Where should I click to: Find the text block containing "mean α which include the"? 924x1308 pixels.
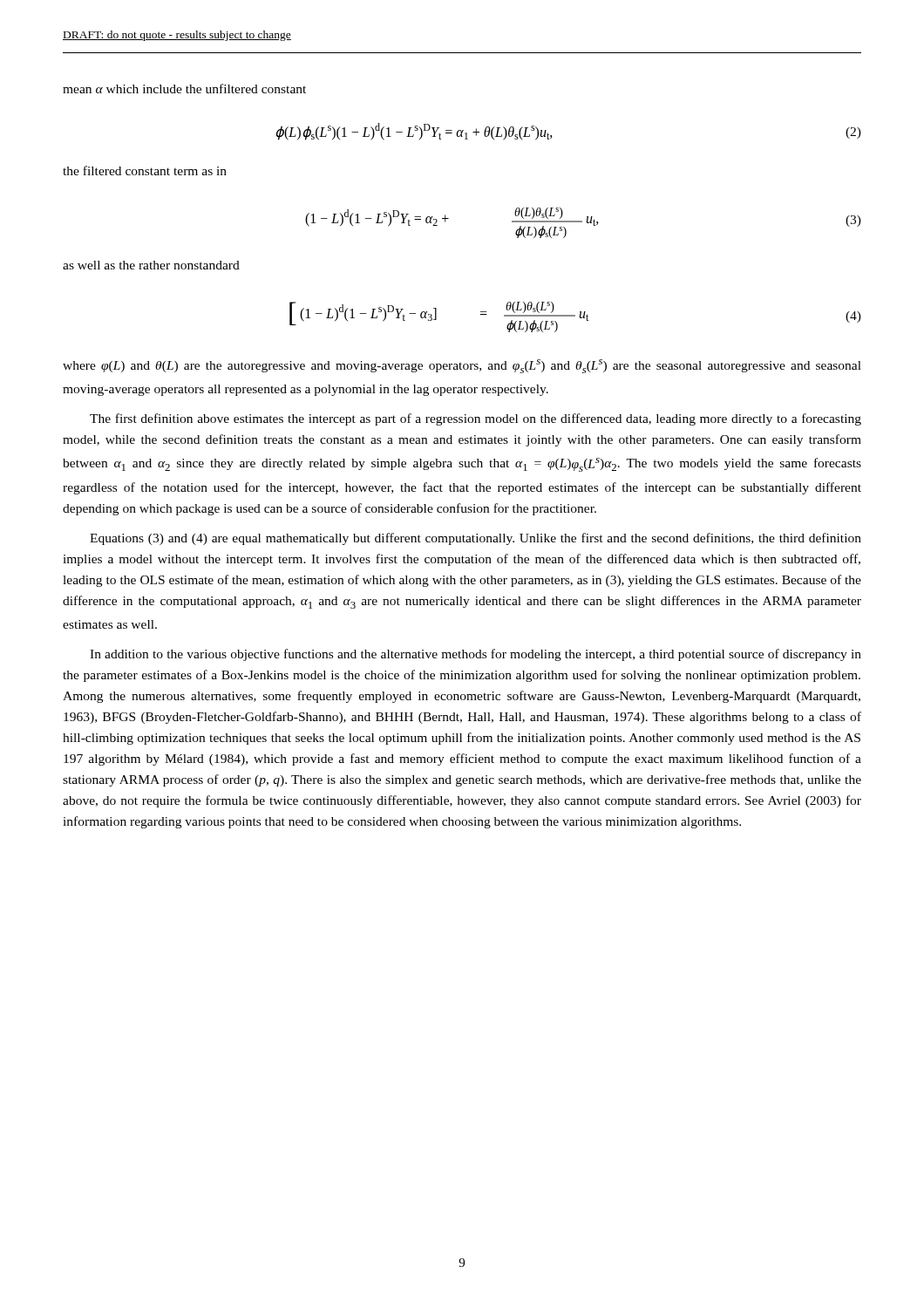click(184, 88)
